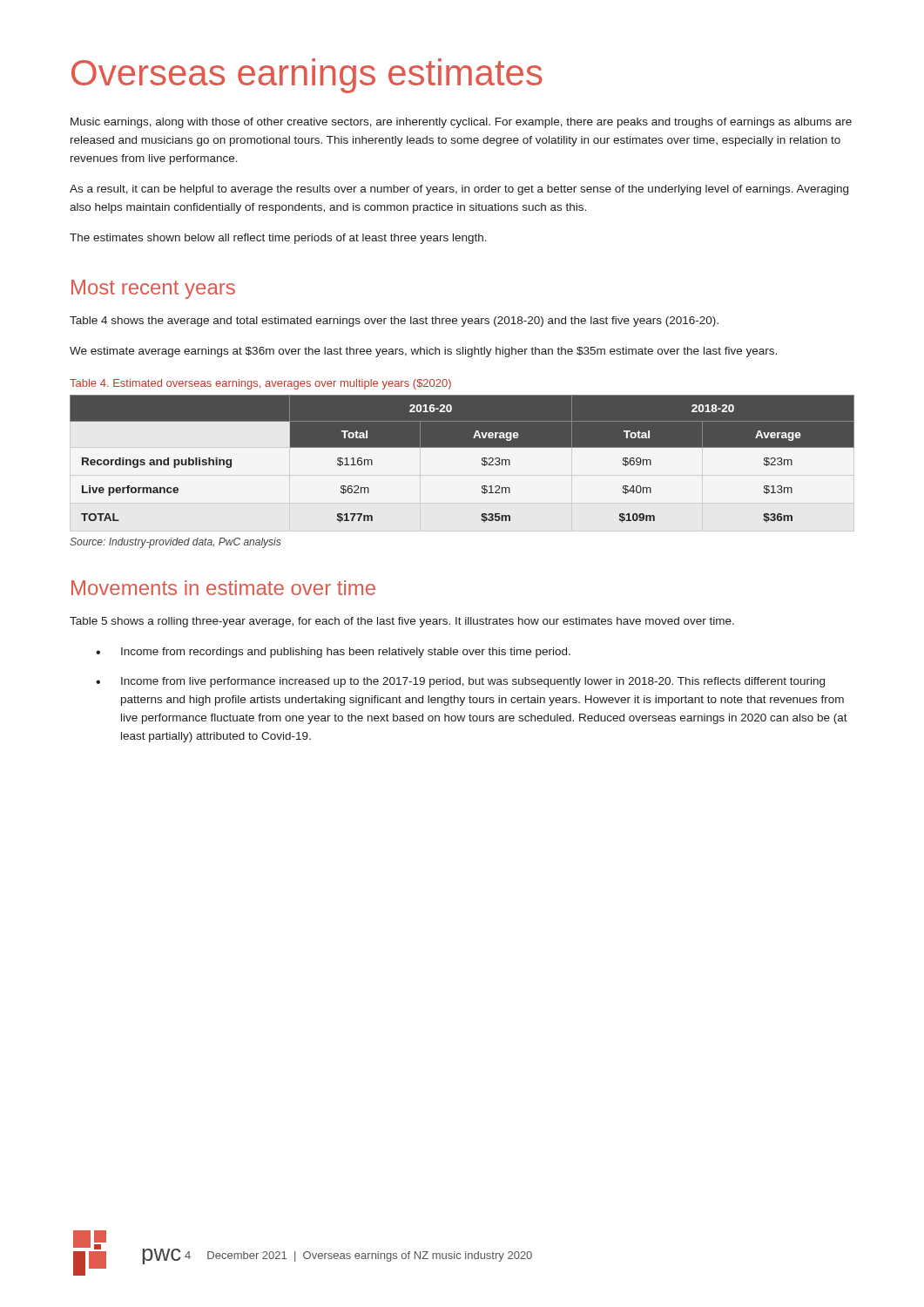Locate the block of text that opens with "Table 5 shows a rolling three-year average,"

click(462, 621)
